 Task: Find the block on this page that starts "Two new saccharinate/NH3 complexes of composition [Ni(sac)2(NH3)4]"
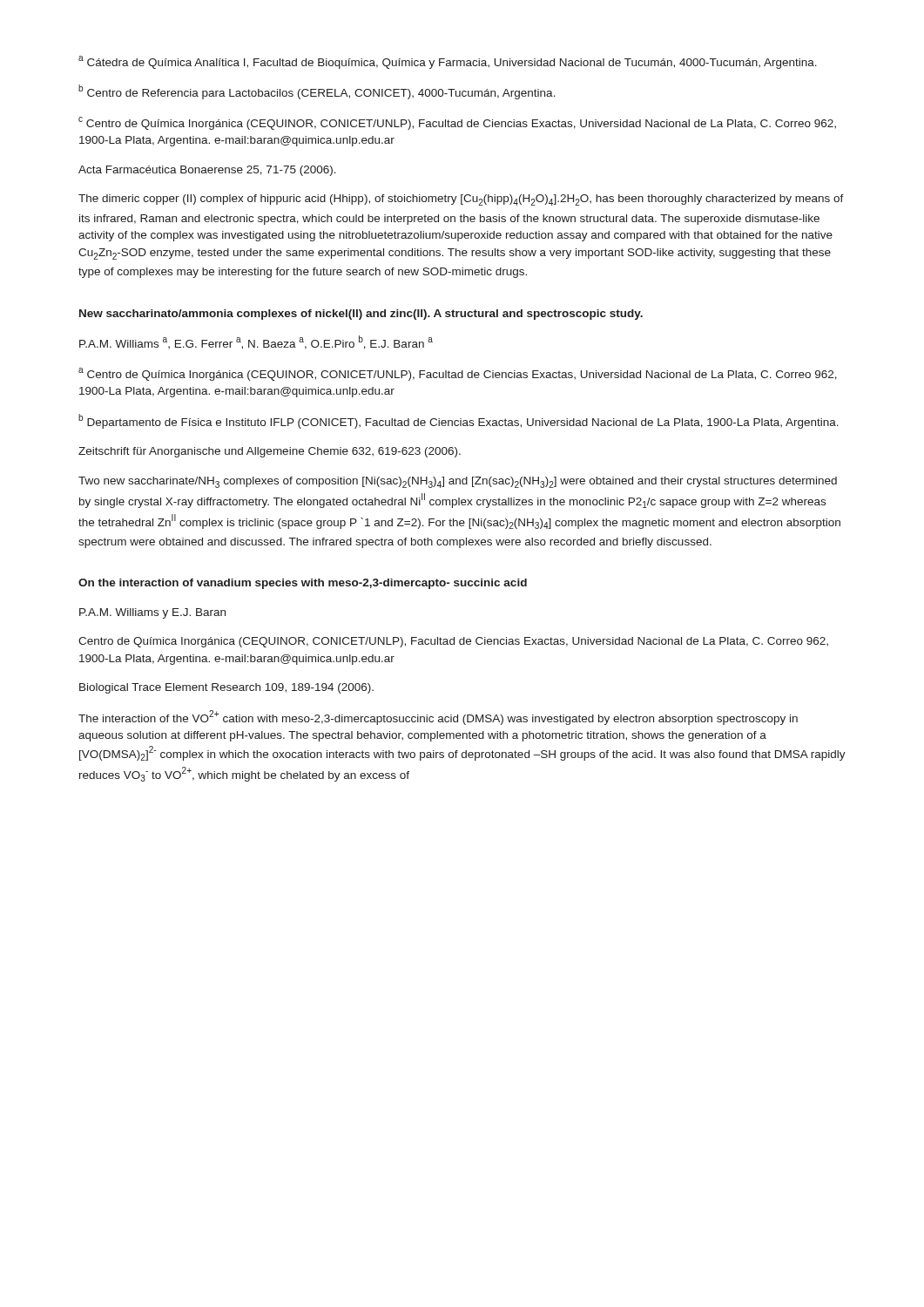tap(462, 511)
